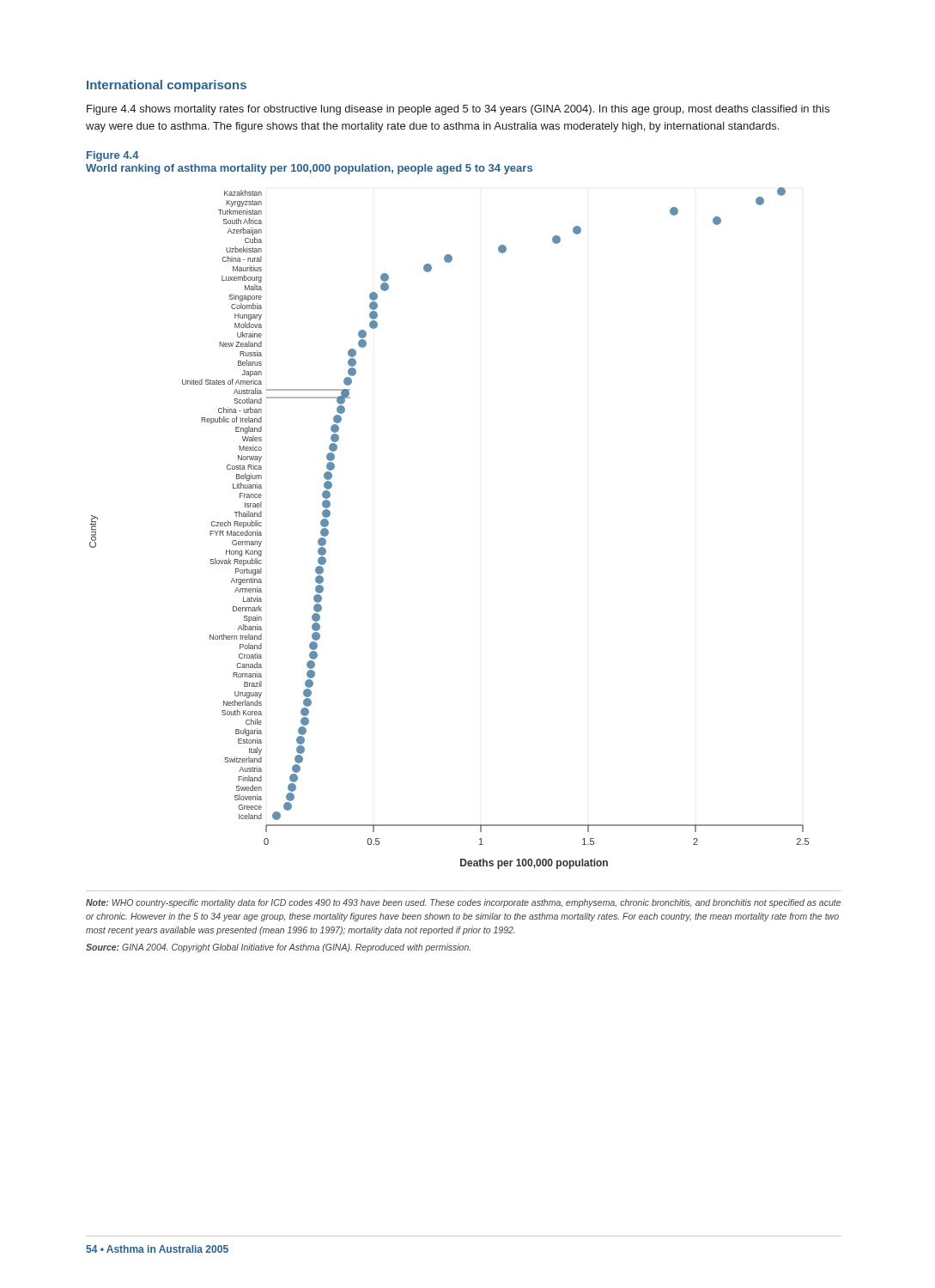Viewport: 935px width, 1288px height.
Task: Find the section header that says "International comparisons"
Action: (166, 85)
